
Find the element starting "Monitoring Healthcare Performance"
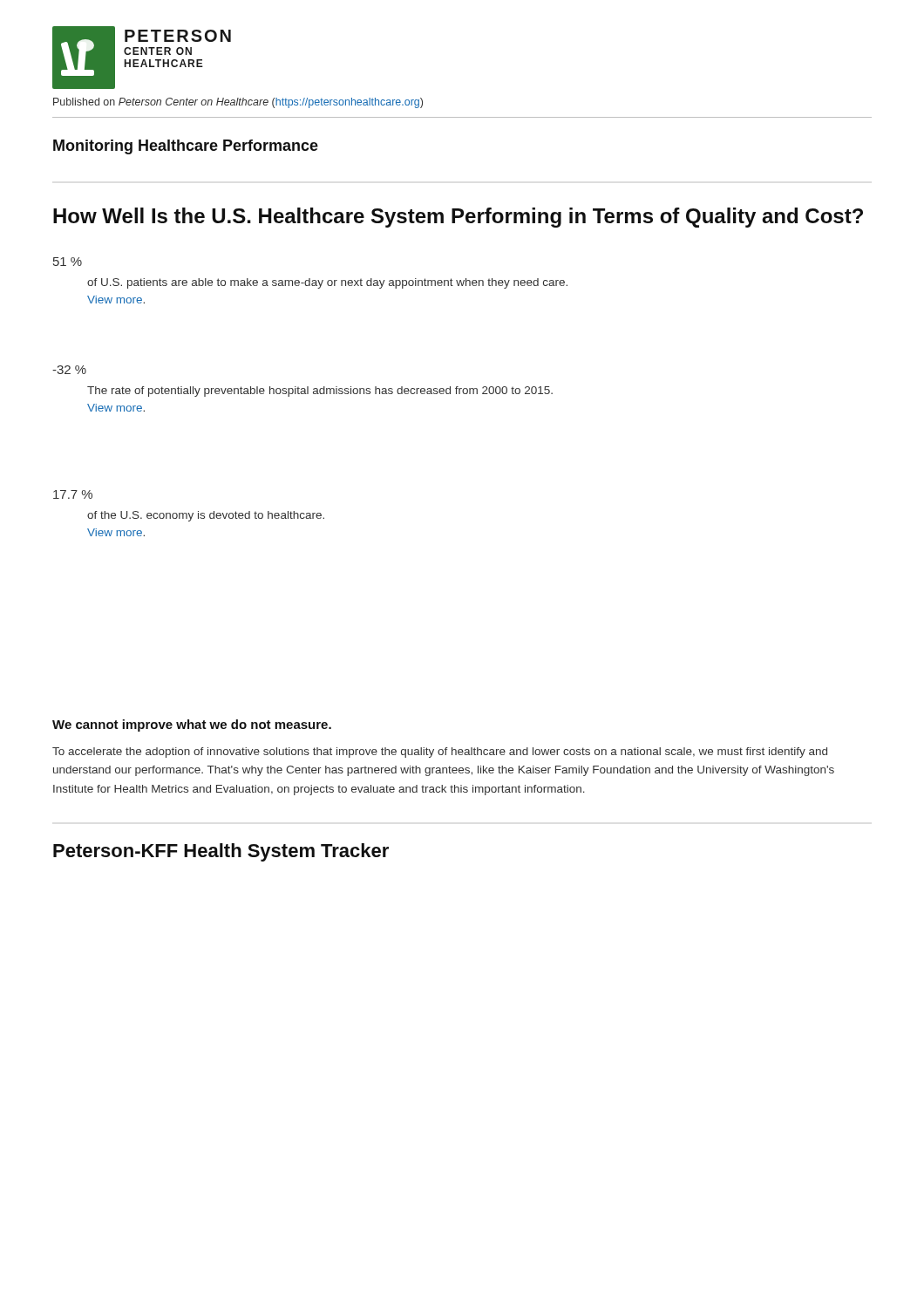click(185, 146)
